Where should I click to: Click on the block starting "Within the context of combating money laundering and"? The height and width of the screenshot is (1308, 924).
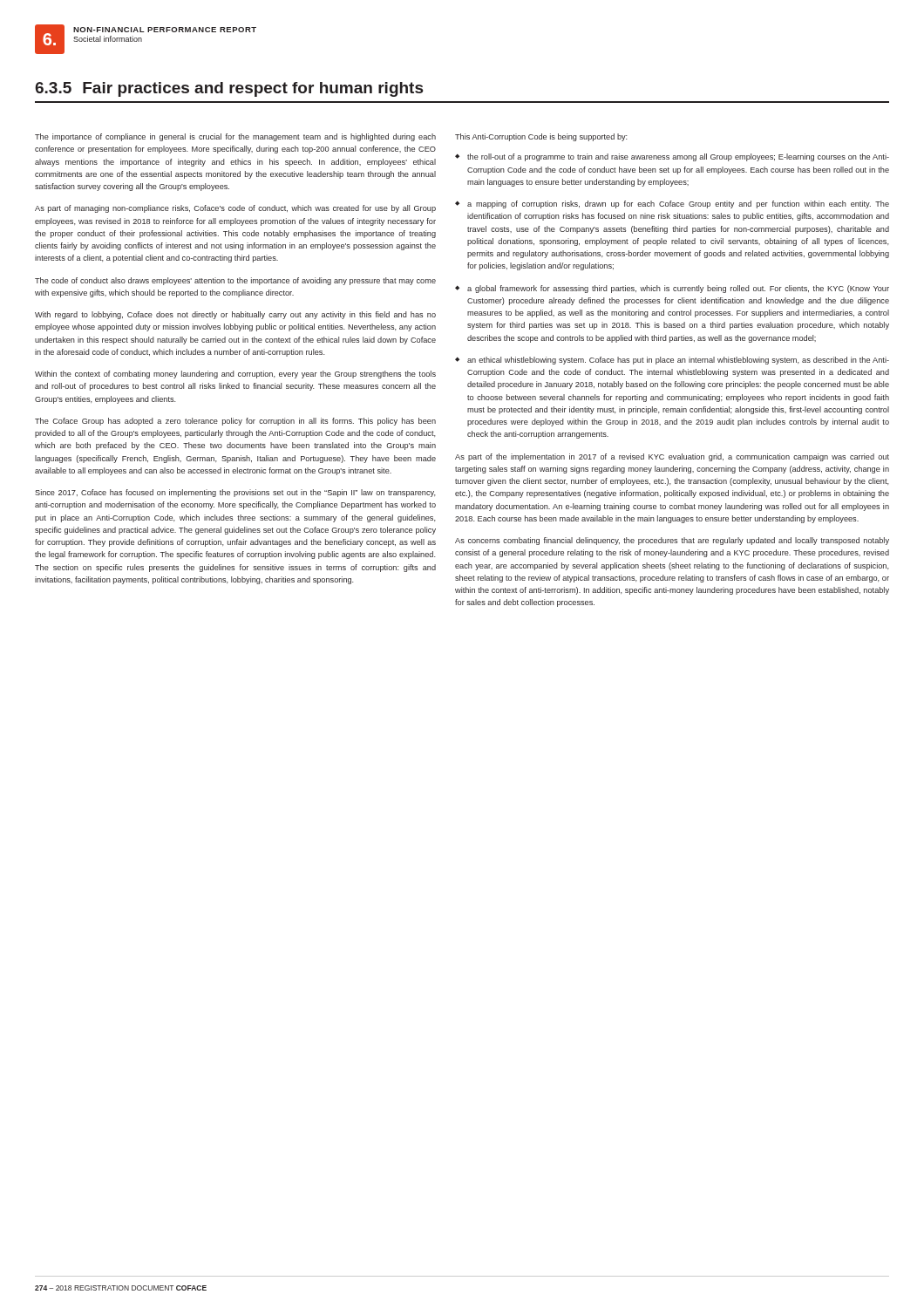pyautogui.click(x=235, y=387)
